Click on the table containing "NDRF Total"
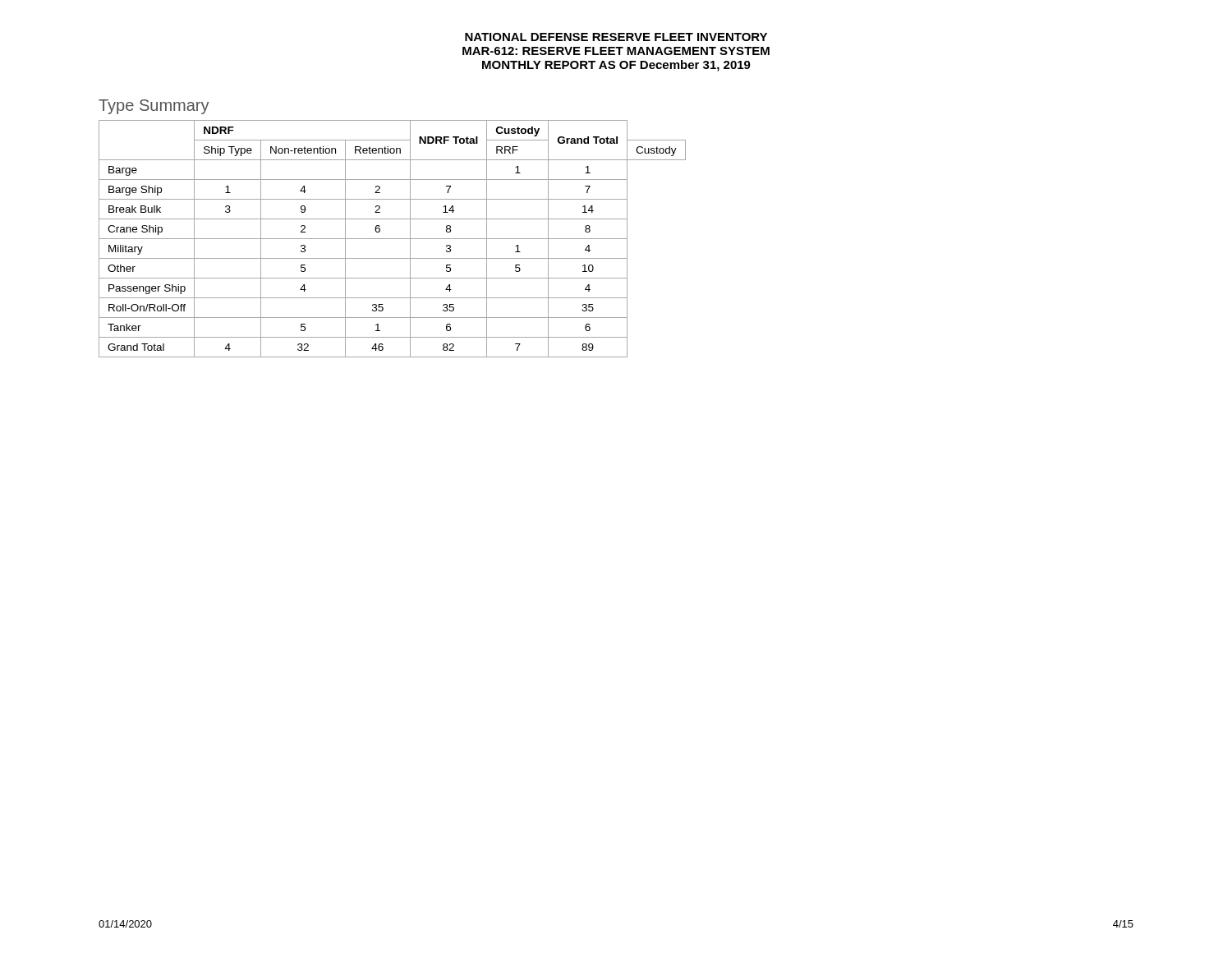Viewport: 1232px width, 953px height. click(x=616, y=239)
